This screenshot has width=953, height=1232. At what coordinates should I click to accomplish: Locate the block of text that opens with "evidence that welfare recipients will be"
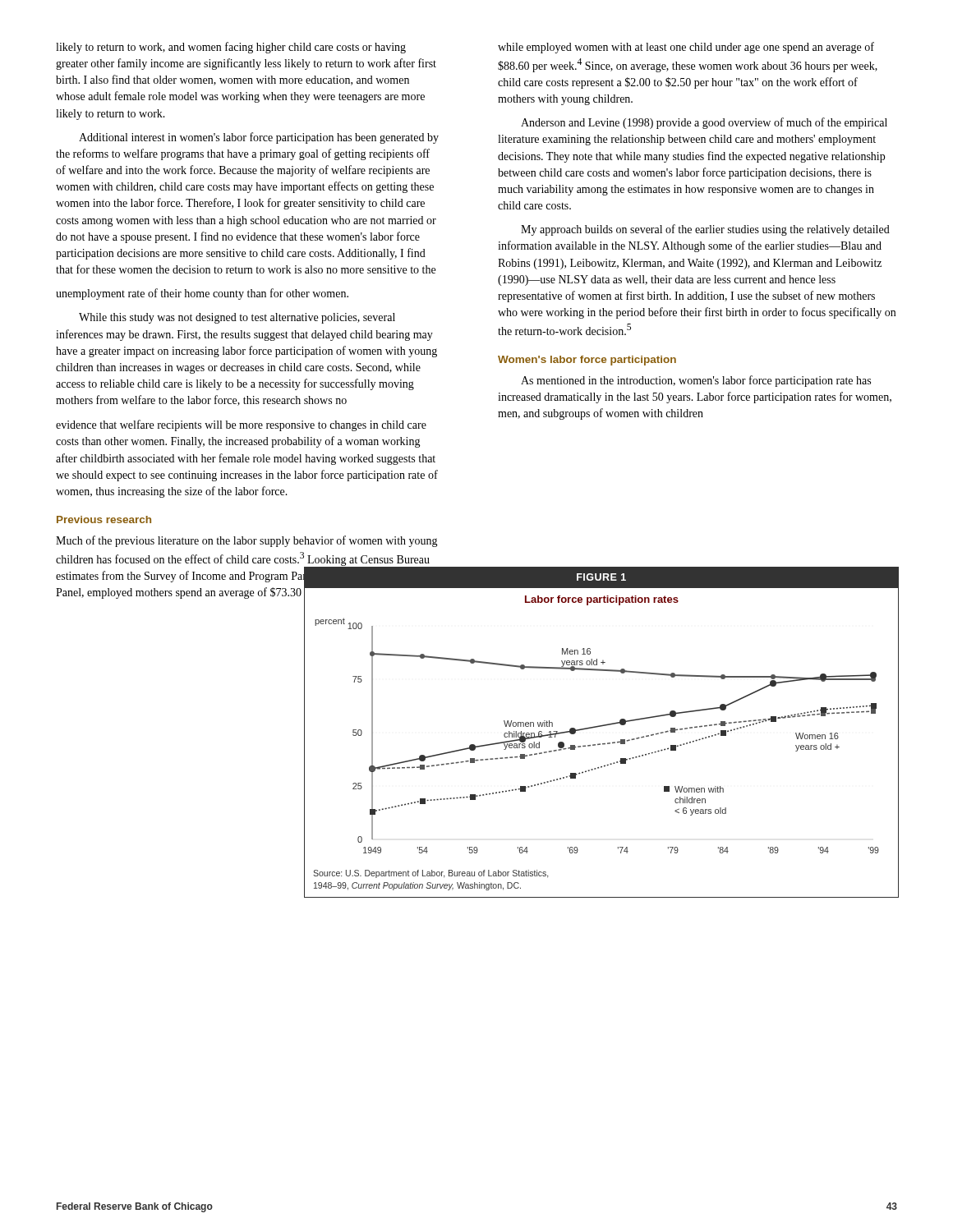[248, 459]
